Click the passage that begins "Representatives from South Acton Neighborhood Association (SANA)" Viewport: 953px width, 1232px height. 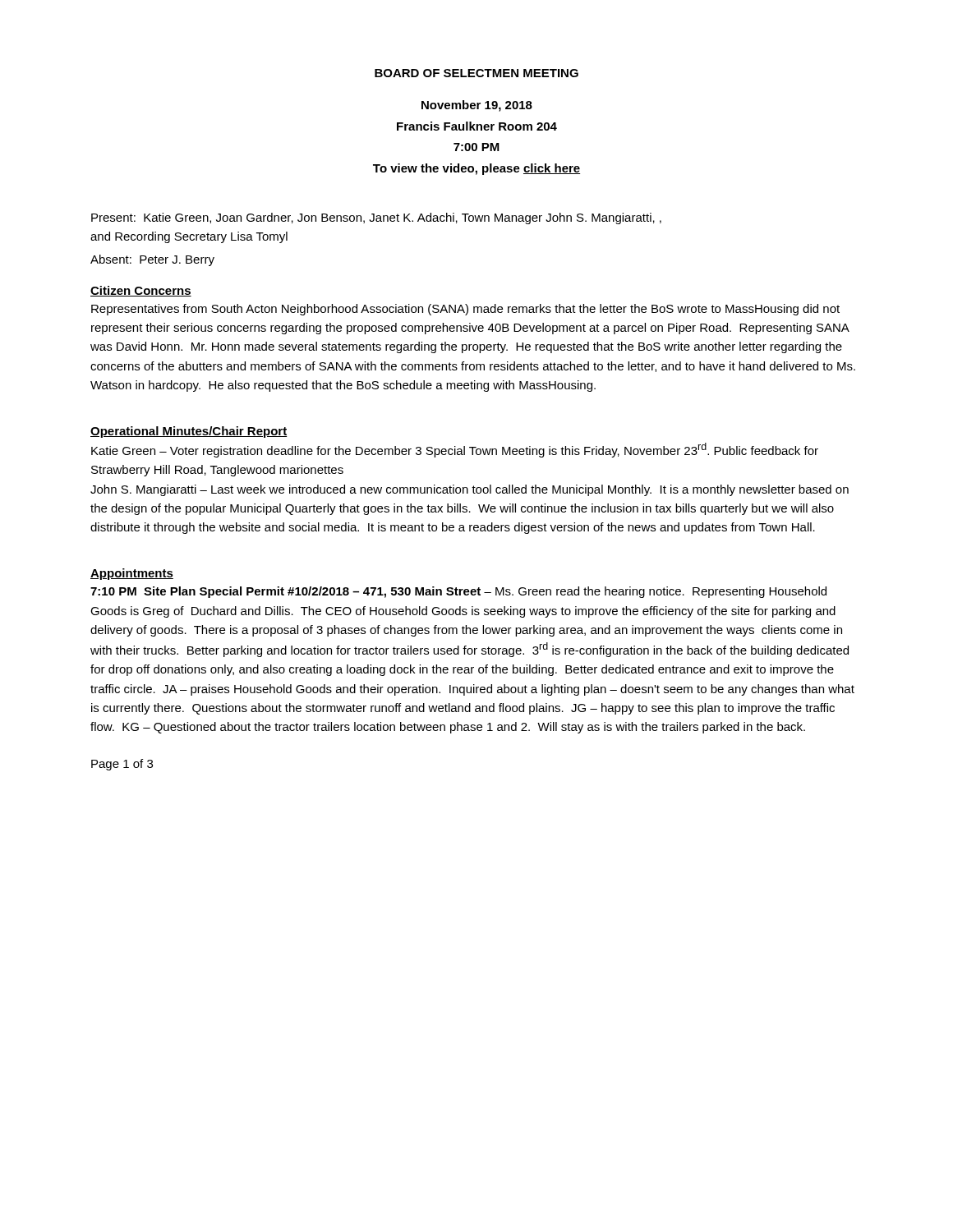click(x=473, y=346)
